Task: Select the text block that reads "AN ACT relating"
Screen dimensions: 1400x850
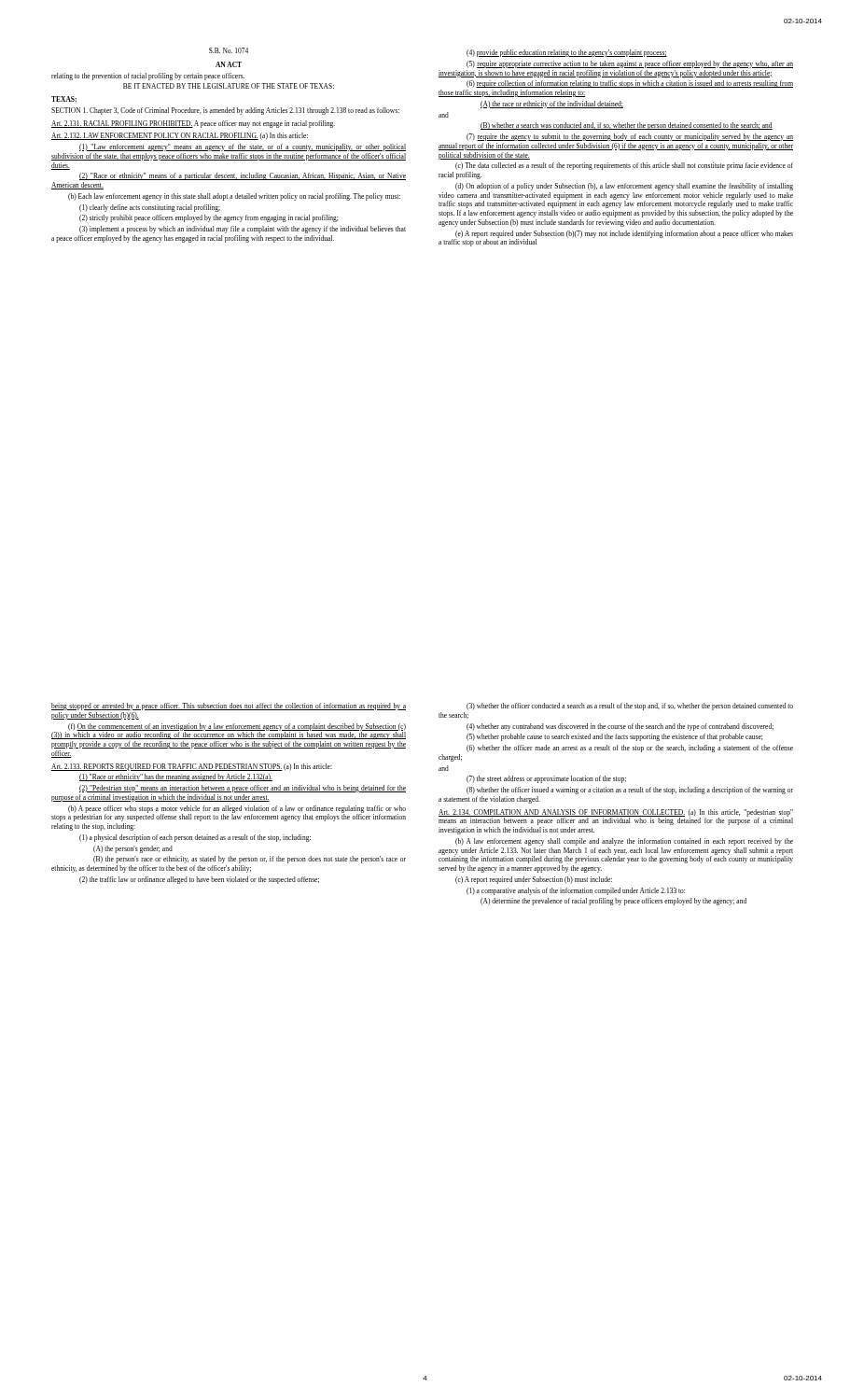Action: (x=229, y=152)
